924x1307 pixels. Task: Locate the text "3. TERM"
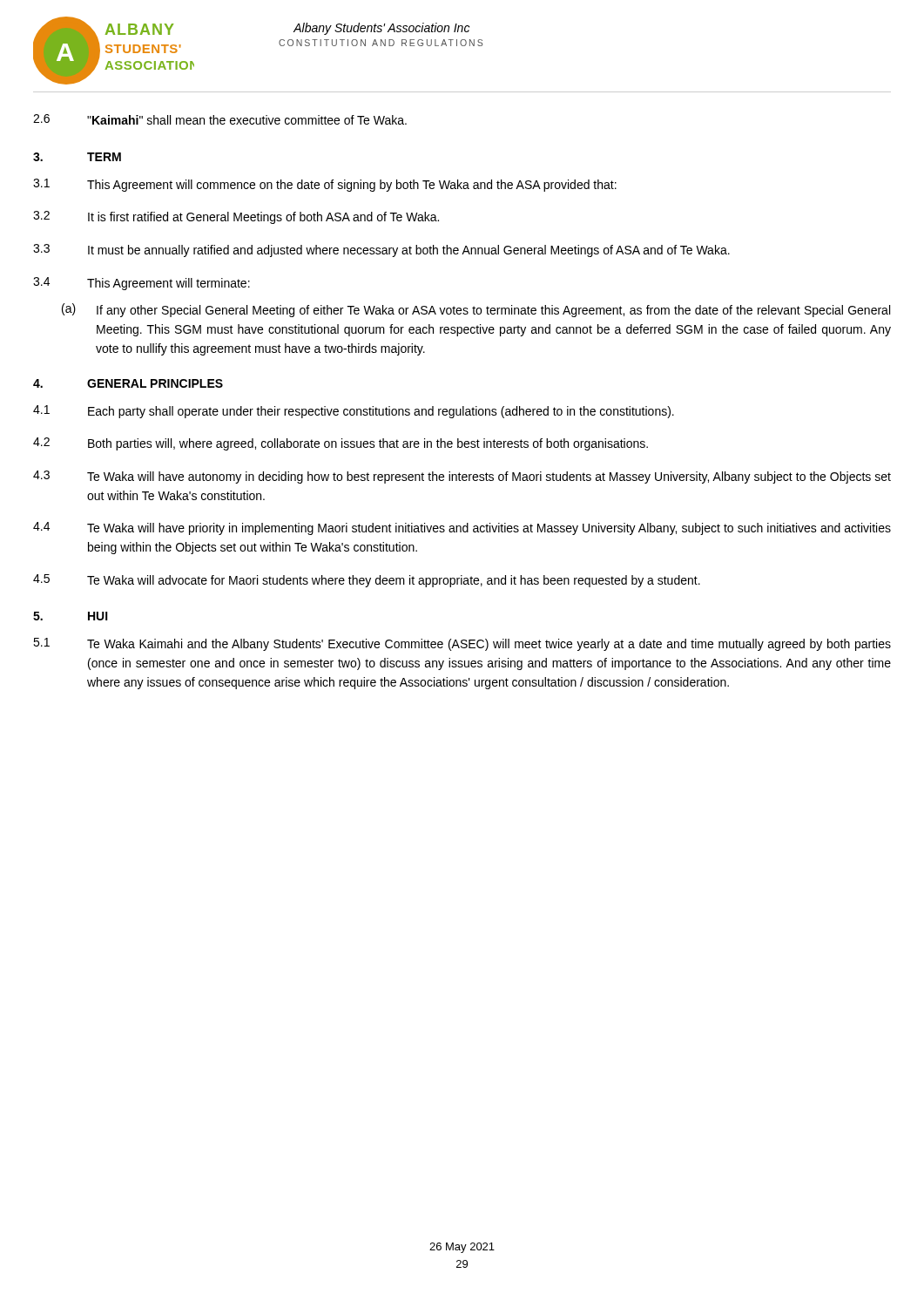click(x=77, y=157)
